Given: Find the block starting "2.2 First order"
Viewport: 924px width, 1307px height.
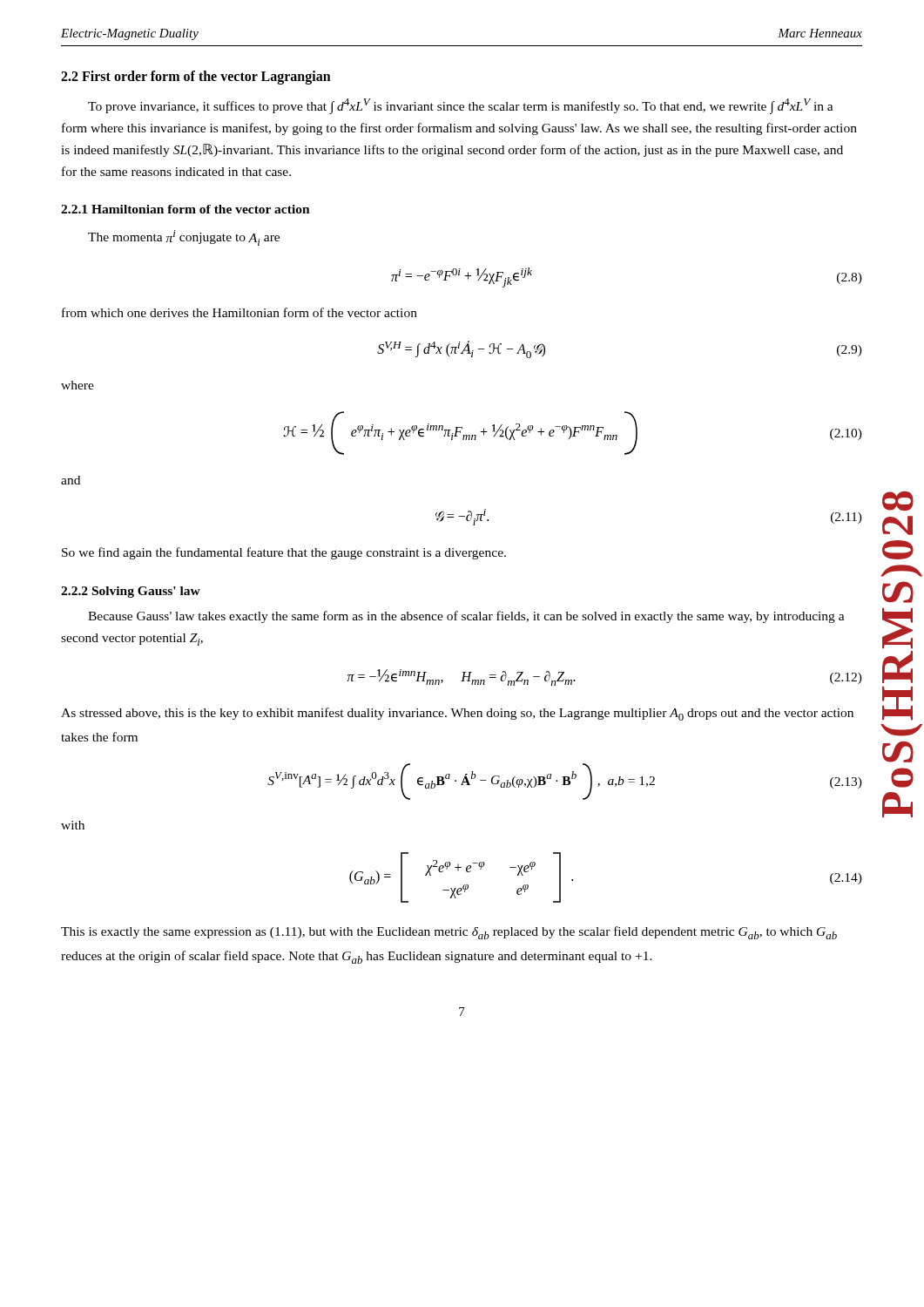Looking at the screenshot, I should [196, 76].
